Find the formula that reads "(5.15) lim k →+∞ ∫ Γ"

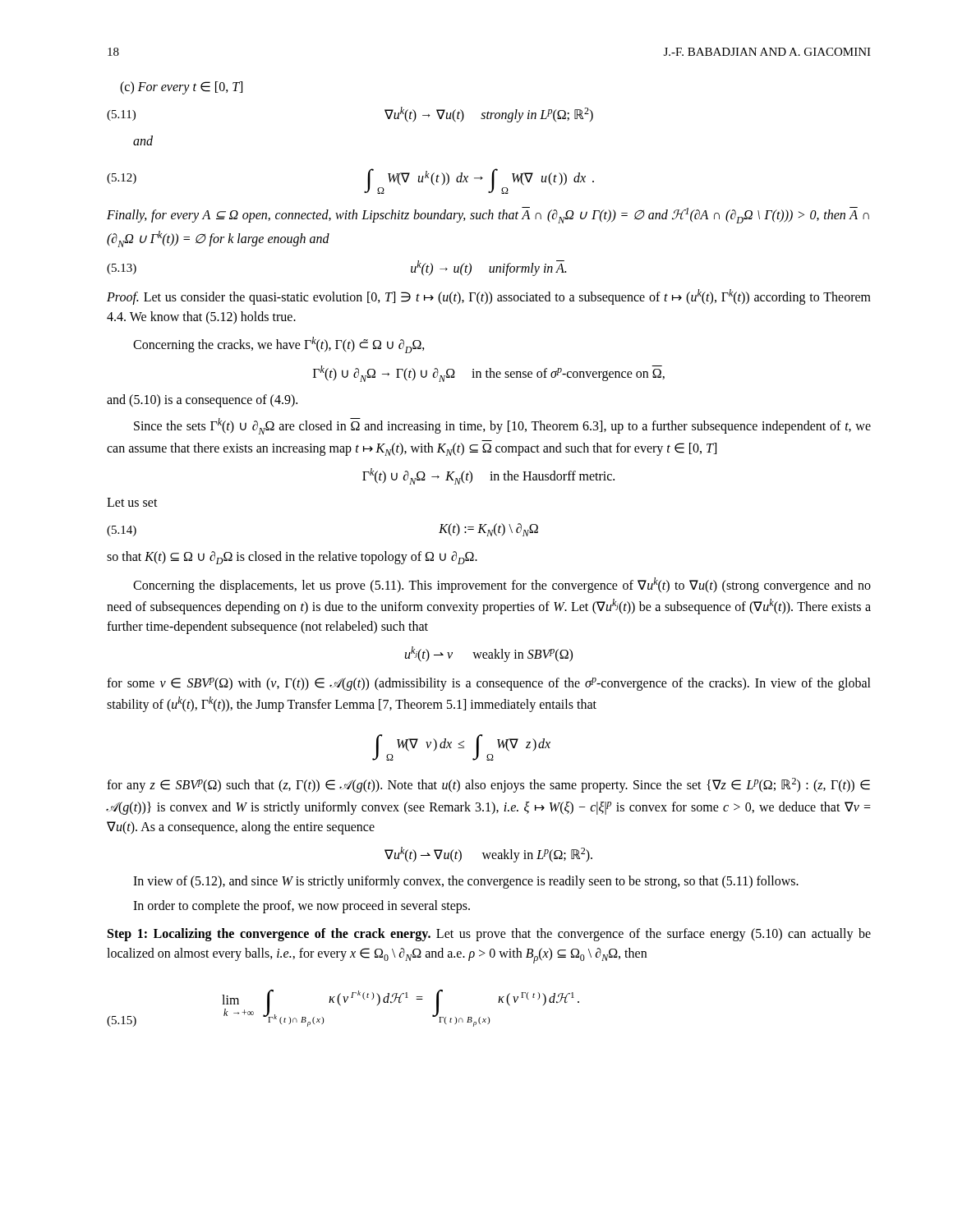(459, 1002)
